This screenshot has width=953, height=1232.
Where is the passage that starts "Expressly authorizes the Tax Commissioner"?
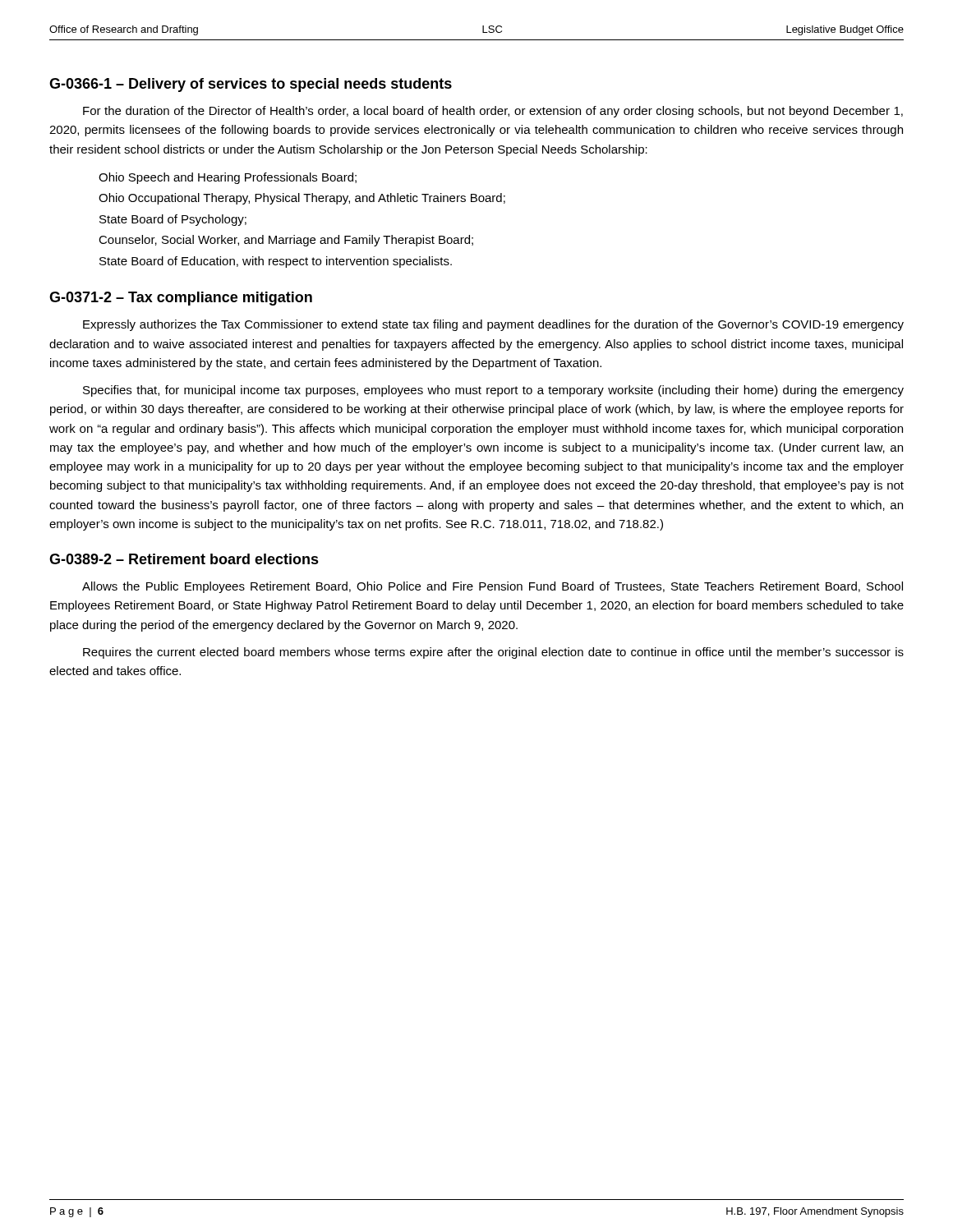click(476, 343)
